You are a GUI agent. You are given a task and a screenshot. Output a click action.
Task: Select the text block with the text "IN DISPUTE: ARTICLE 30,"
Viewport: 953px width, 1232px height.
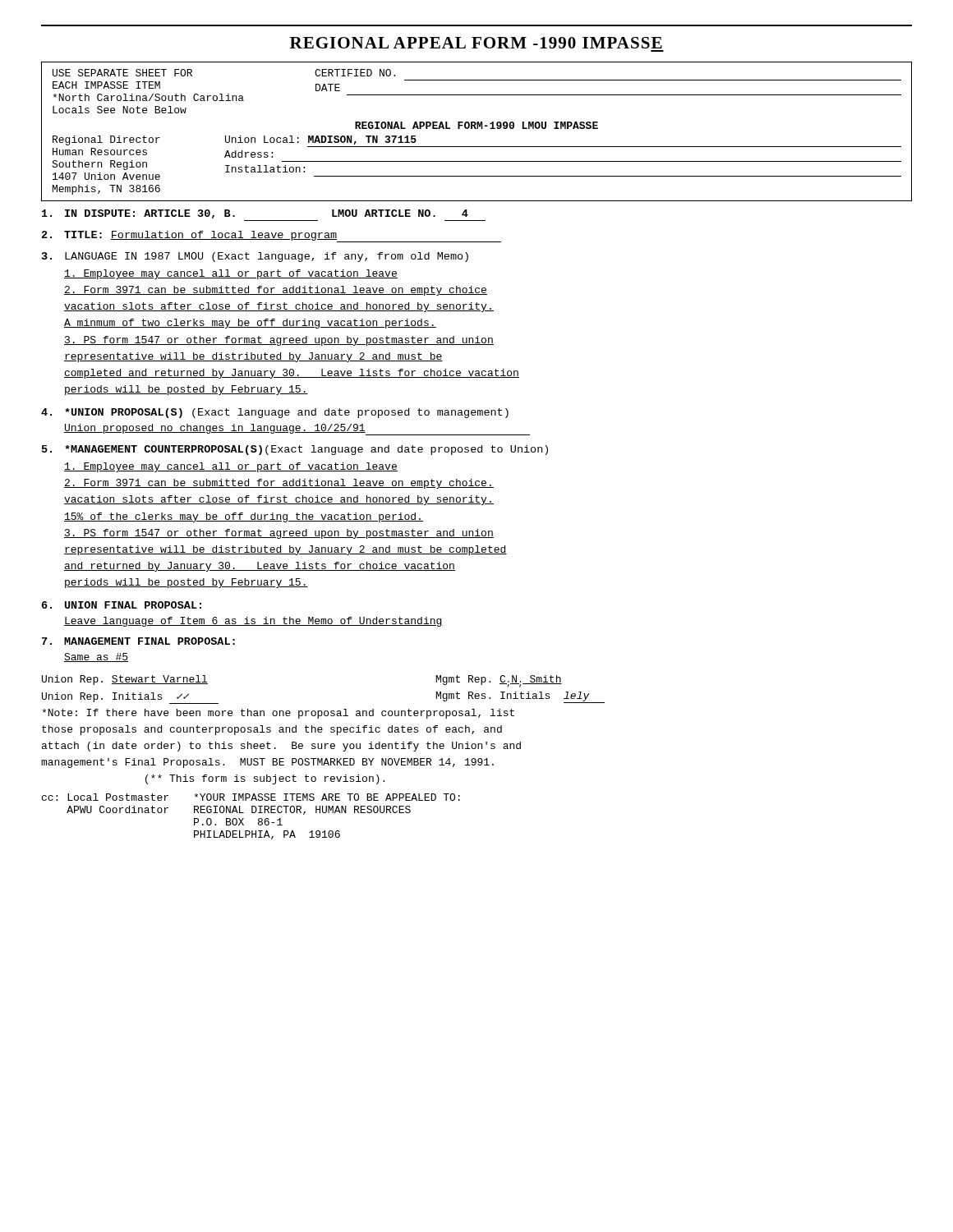[263, 214]
